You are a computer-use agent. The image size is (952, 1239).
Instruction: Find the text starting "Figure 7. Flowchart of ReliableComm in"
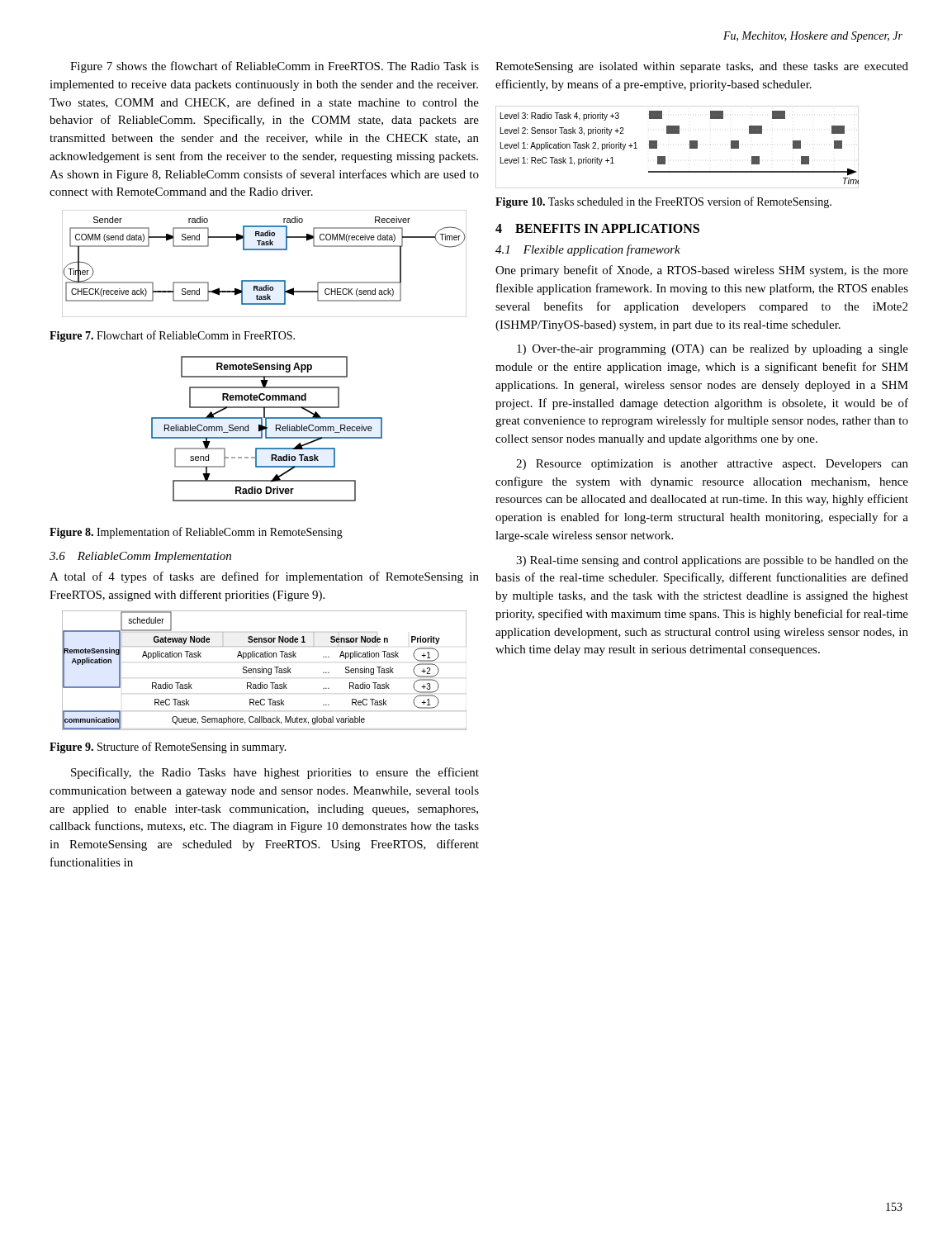(x=173, y=336)
